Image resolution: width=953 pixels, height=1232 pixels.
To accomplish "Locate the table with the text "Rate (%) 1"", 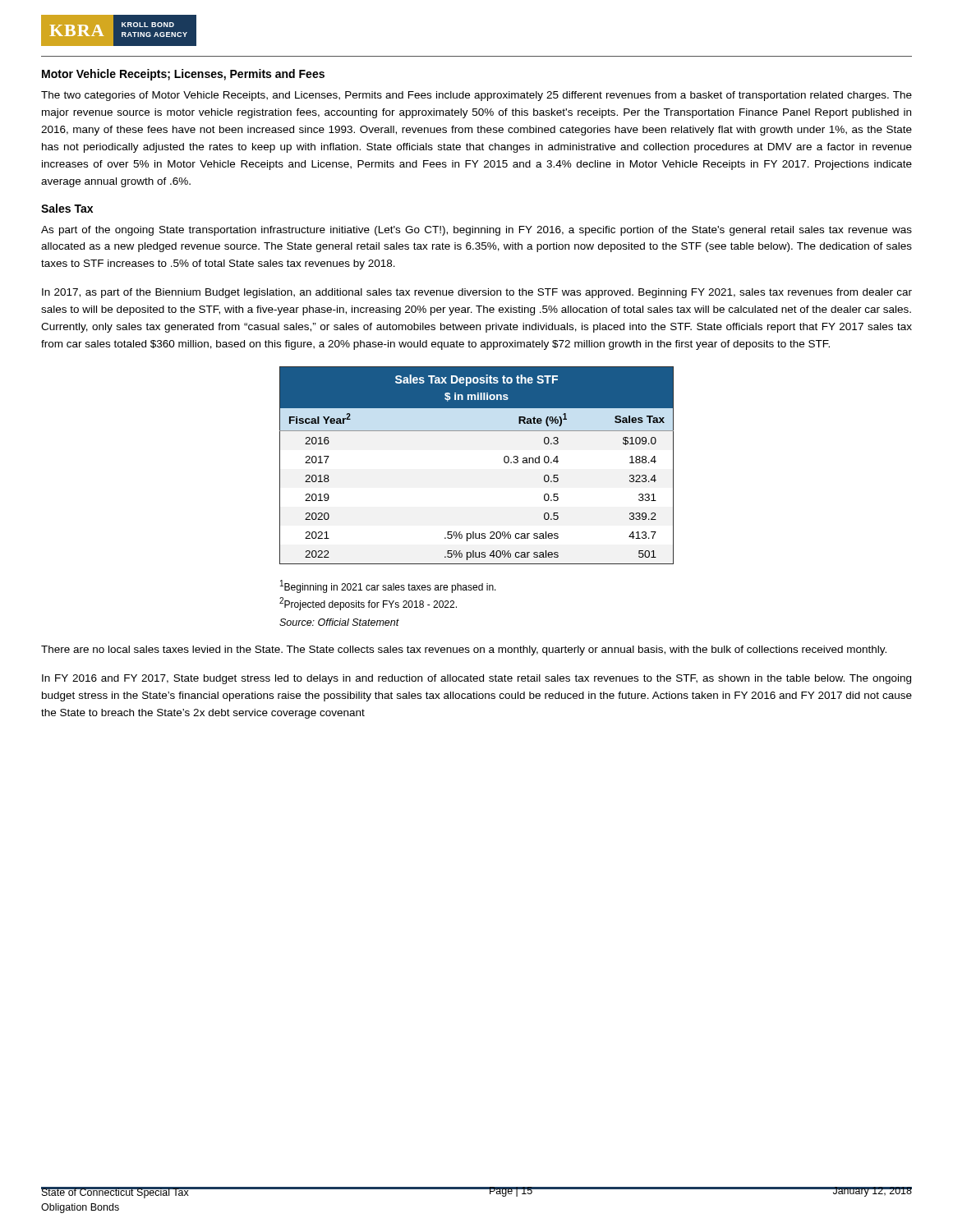I will (476, 465).
